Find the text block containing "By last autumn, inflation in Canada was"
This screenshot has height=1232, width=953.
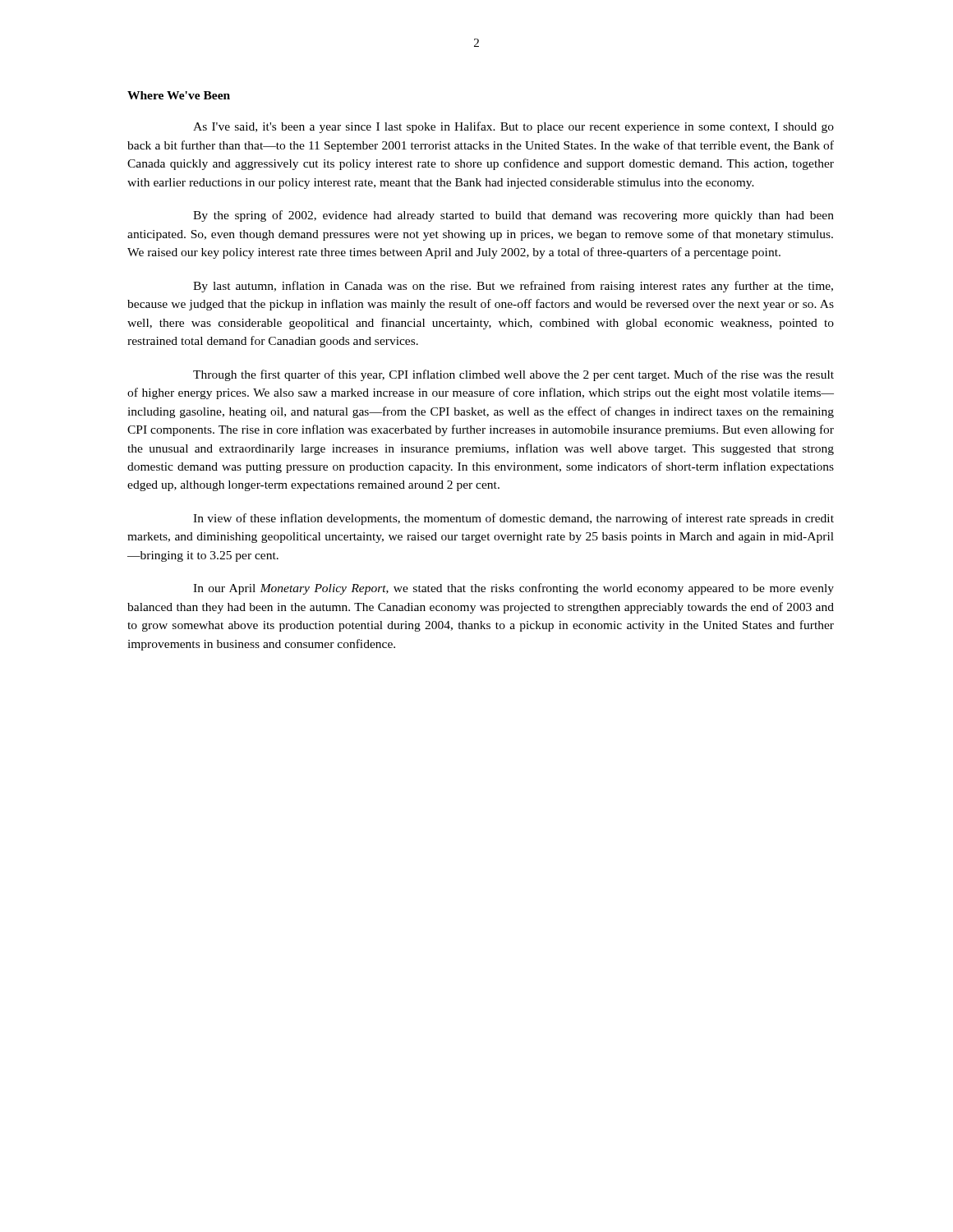coord(481,313)
